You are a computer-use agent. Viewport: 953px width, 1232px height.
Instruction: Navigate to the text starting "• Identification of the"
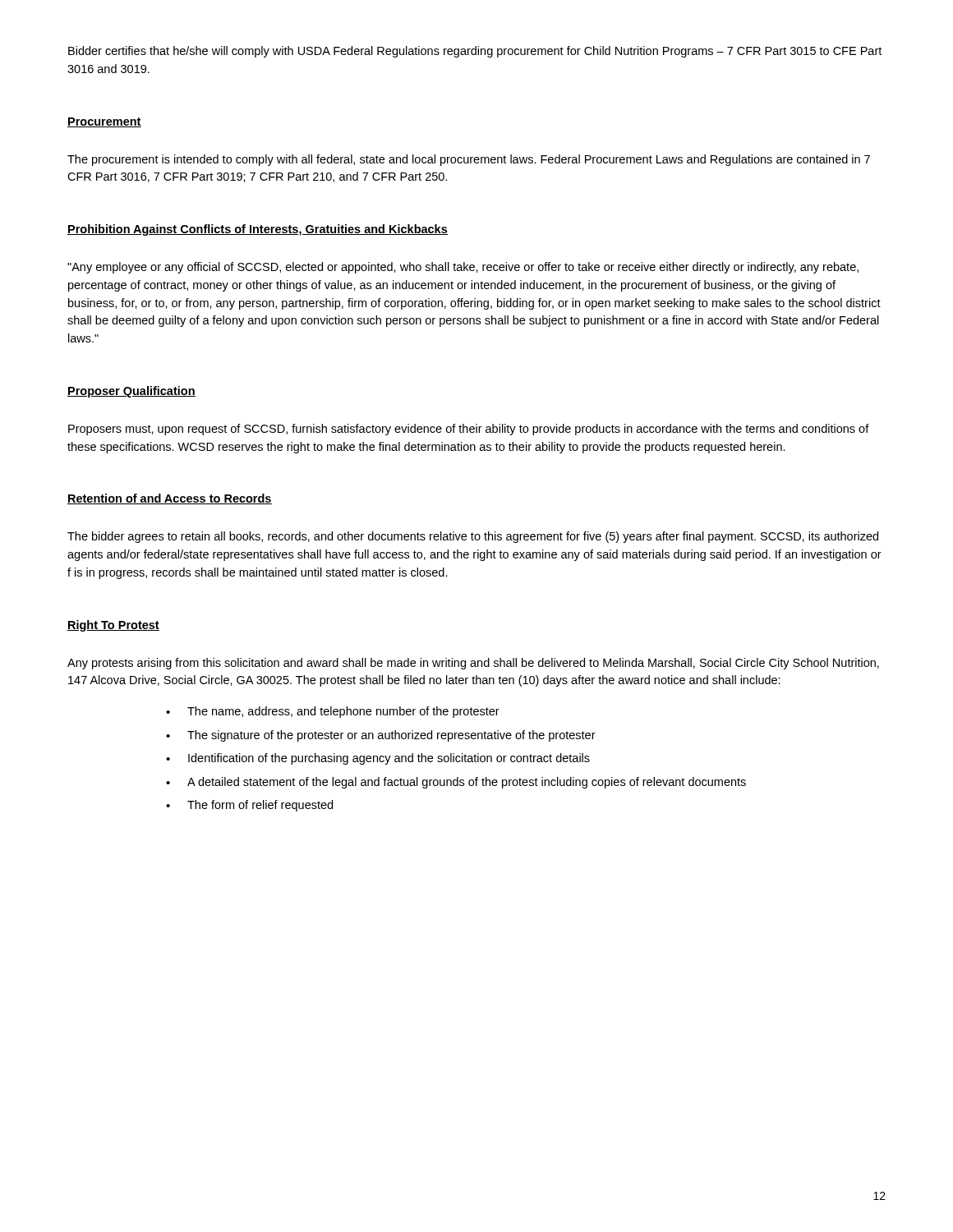coord(378,759)
